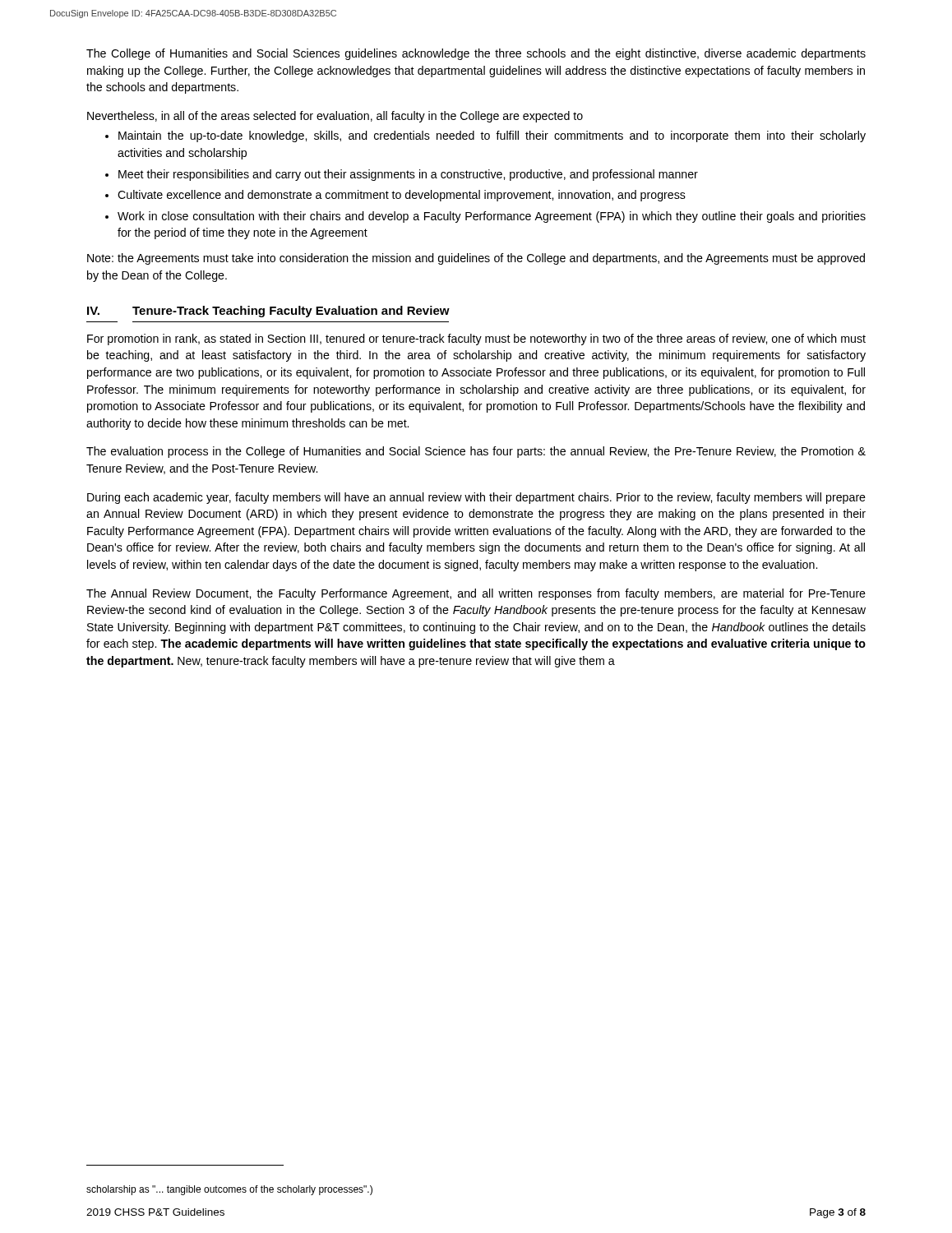Image resolution: width=952 pixels, height=1233 pixels.
Task: Select the list item that says "Maintain the up-to-date knowledge, skills, and credentials needed"
Action: pos(492,144)
